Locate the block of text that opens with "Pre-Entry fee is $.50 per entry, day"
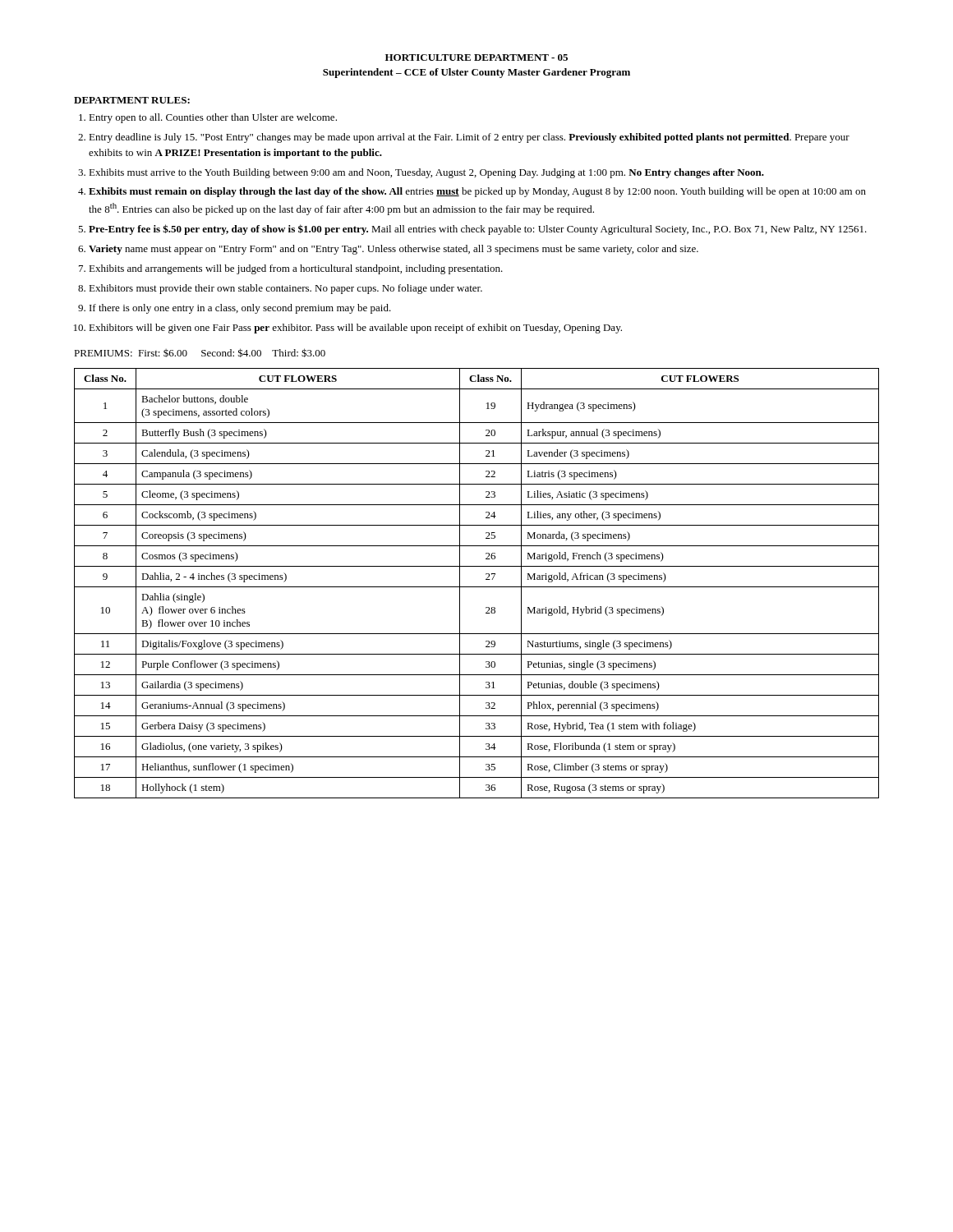 pyautogui.click(x=478, y=229)
